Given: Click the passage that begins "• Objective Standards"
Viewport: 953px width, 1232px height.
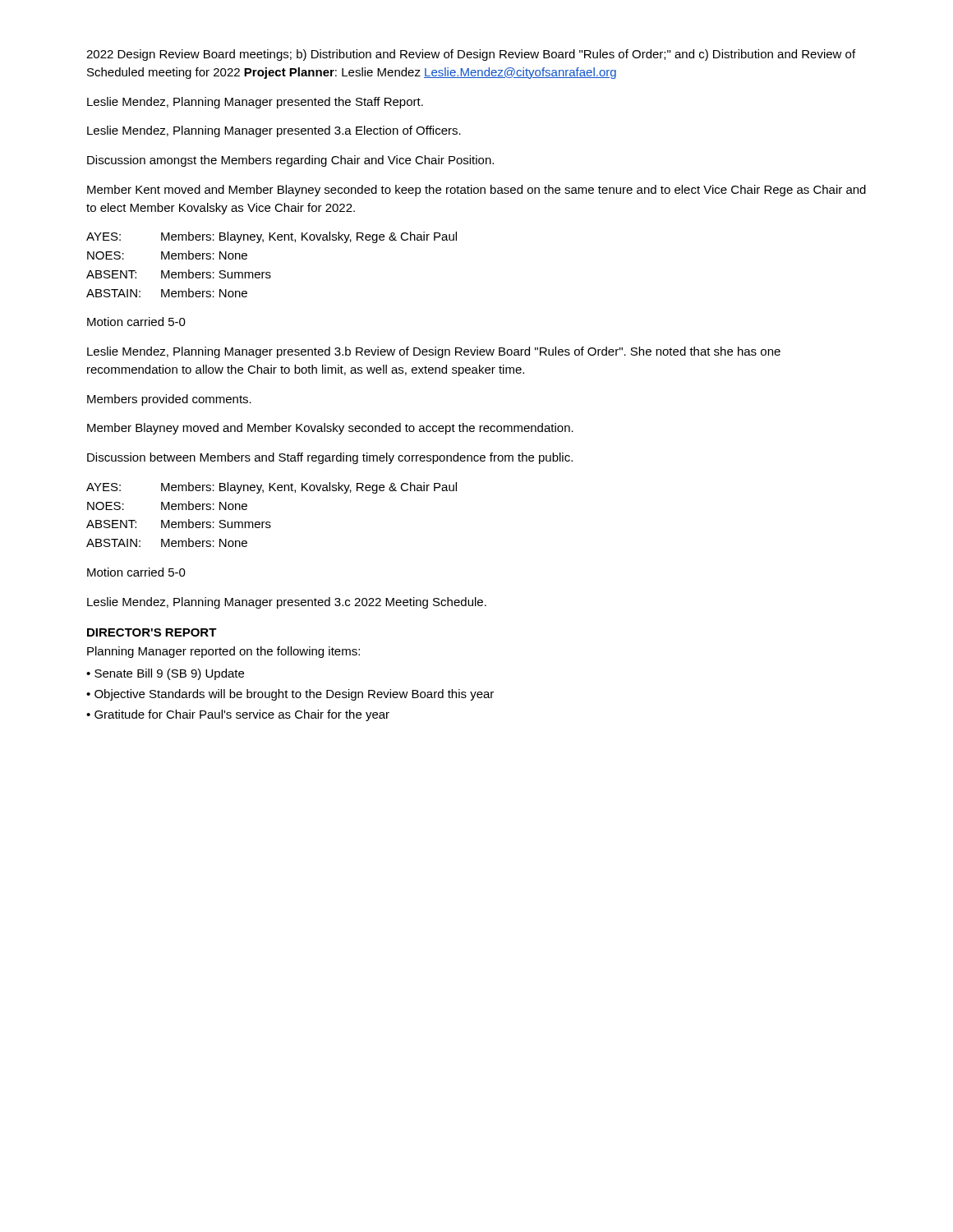Looking at the screenshot, I should click(290, 693).
